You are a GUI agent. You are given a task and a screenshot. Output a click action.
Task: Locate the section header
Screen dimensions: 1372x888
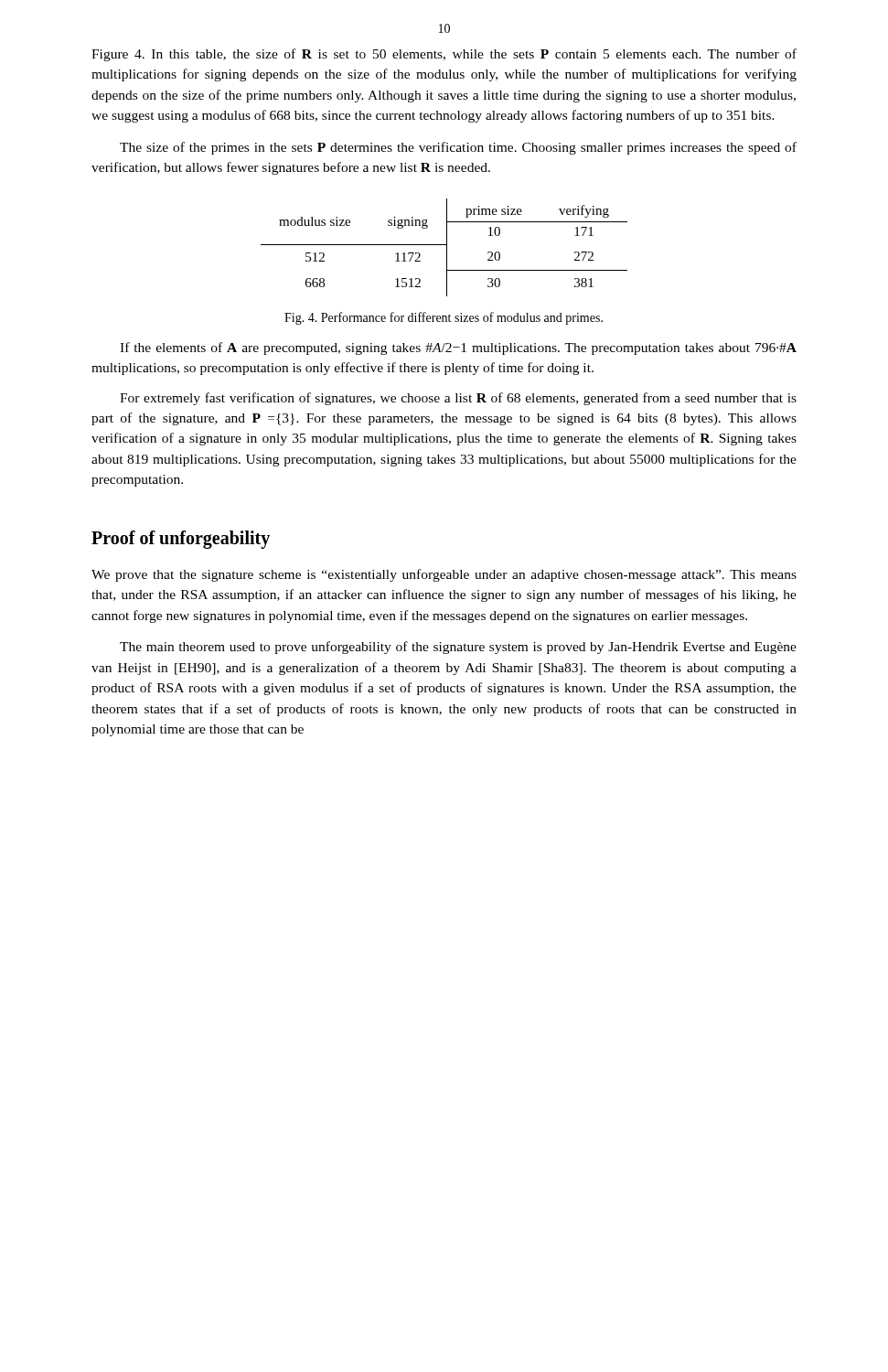point(181,538)
